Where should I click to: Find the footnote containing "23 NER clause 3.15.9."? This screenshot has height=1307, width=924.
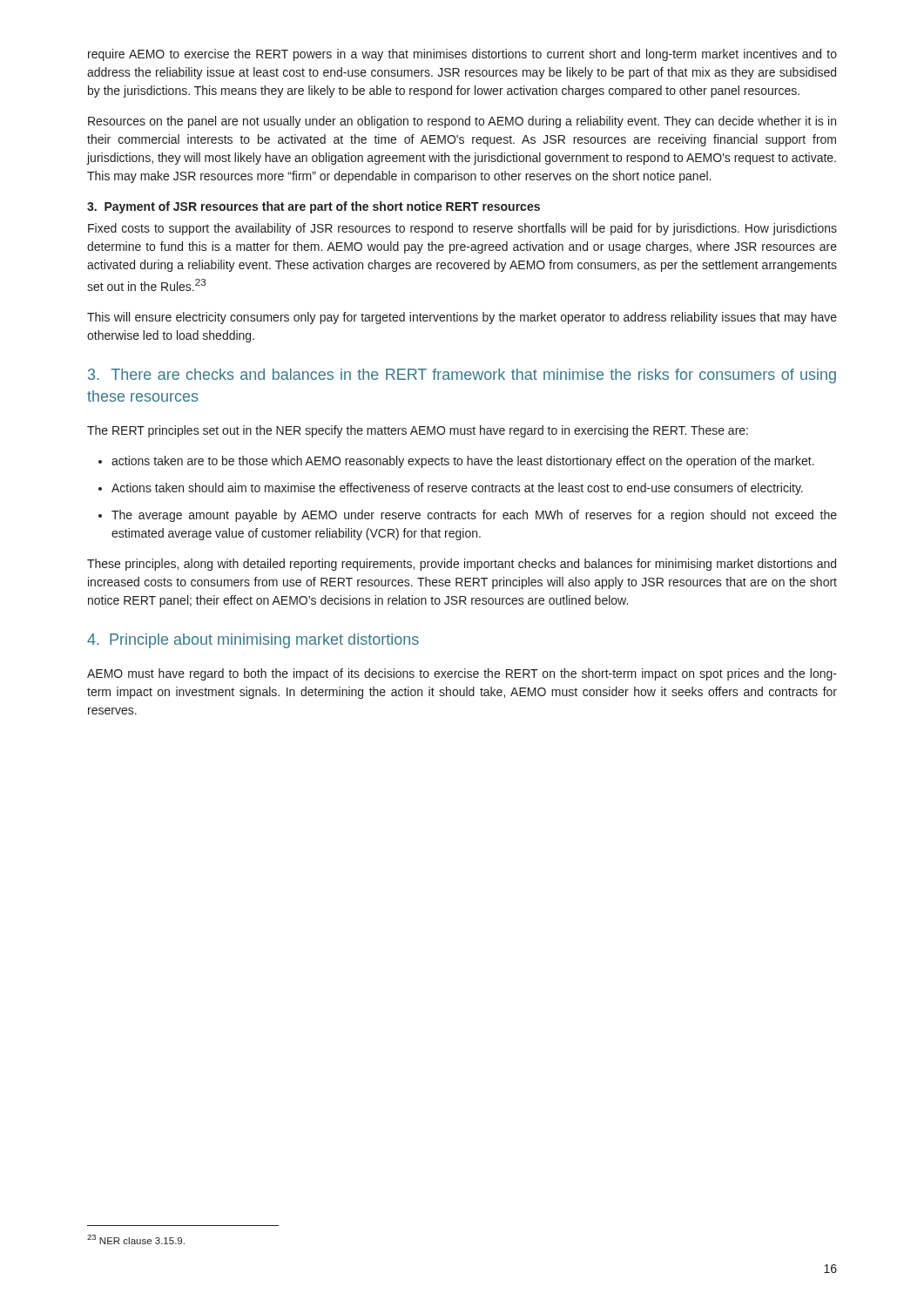coord(136,1239)
